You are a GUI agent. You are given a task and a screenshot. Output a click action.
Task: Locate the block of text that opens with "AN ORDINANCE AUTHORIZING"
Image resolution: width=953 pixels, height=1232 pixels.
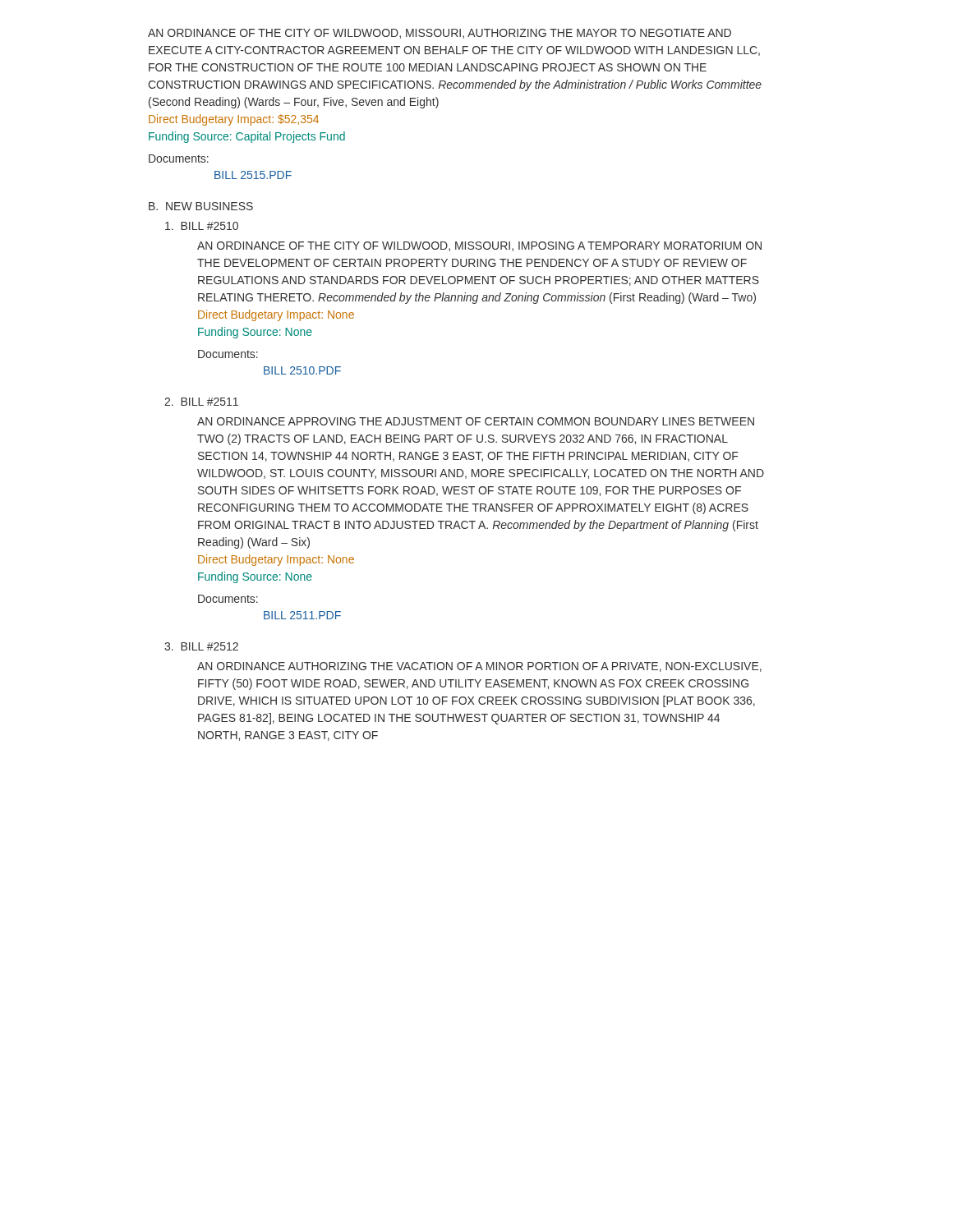[x=481, y=701]
